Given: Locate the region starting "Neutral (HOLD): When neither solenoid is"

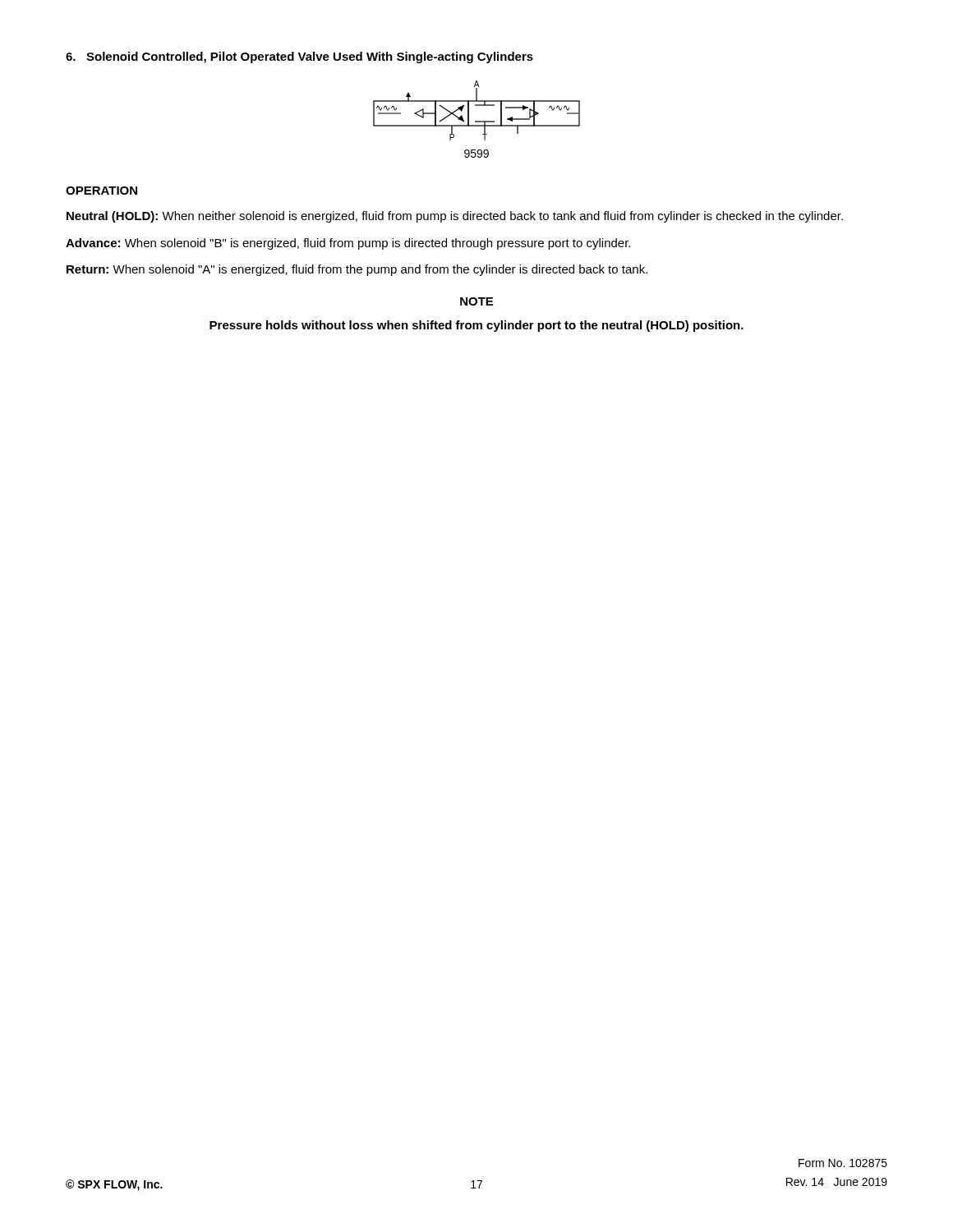Looking at the screenshot, I should tap(455, 216).
